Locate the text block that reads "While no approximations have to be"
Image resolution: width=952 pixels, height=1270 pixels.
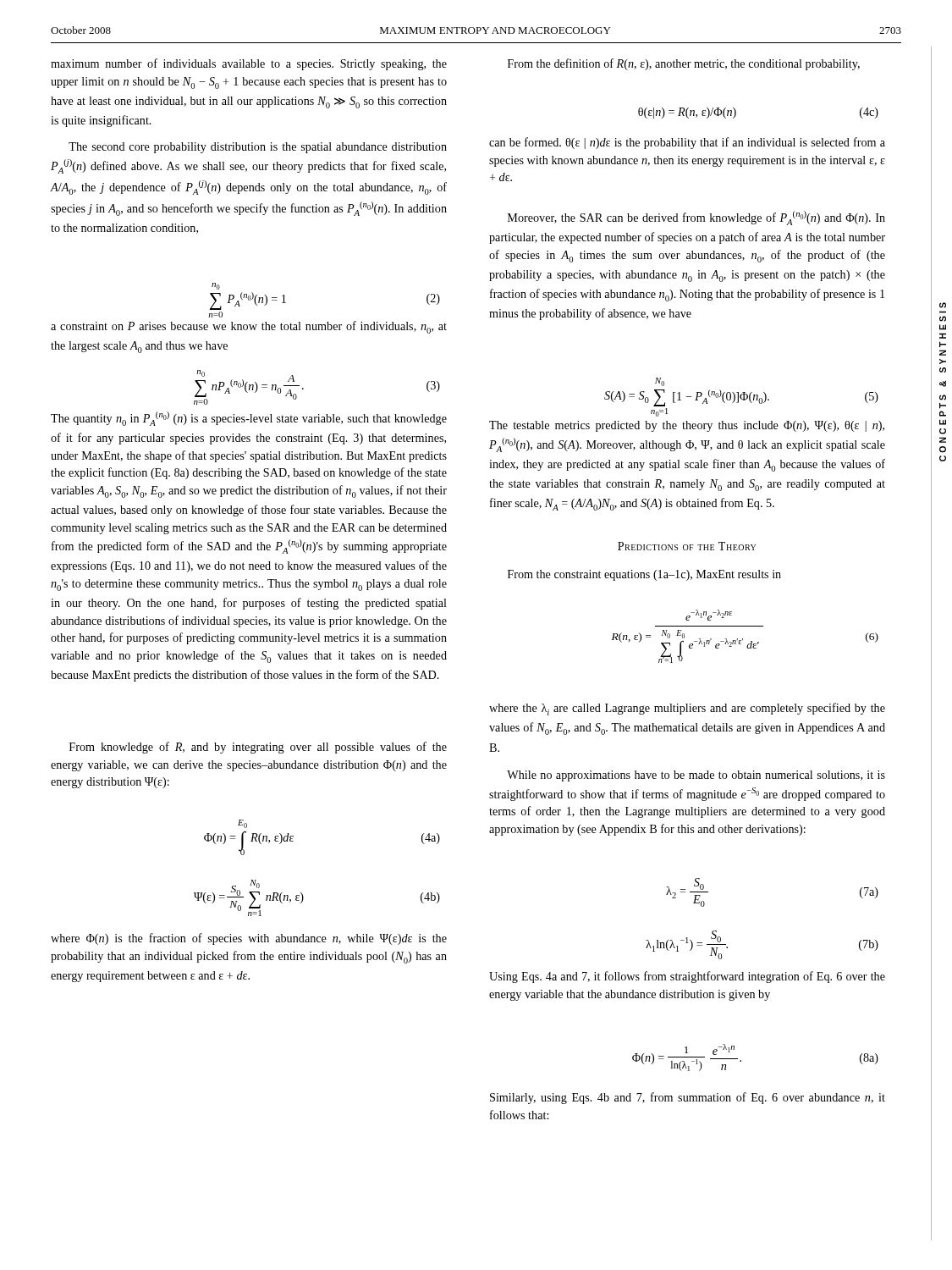pyautogui.click(x=687, y=802)
